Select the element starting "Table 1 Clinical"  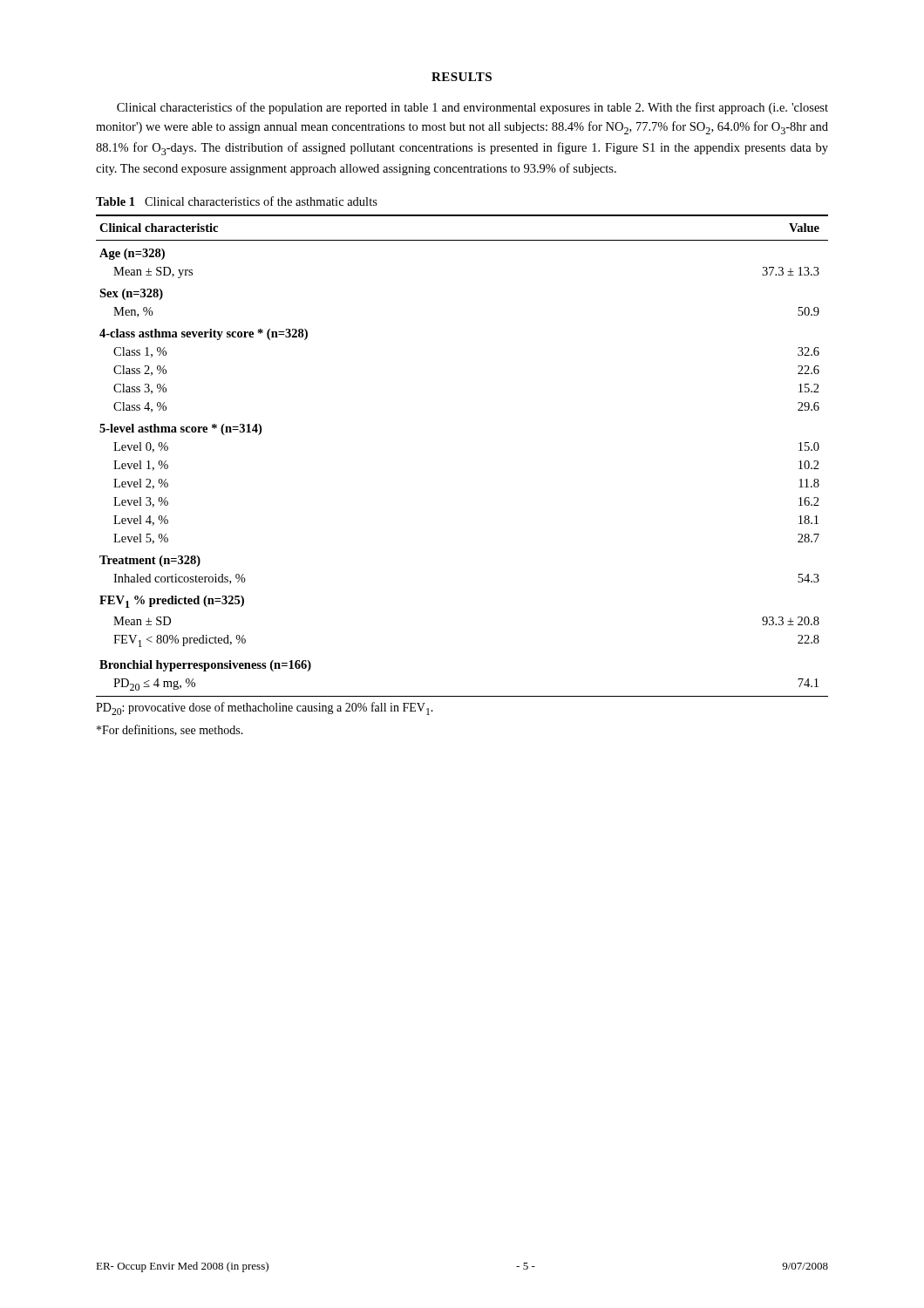[x=237, y=201]
